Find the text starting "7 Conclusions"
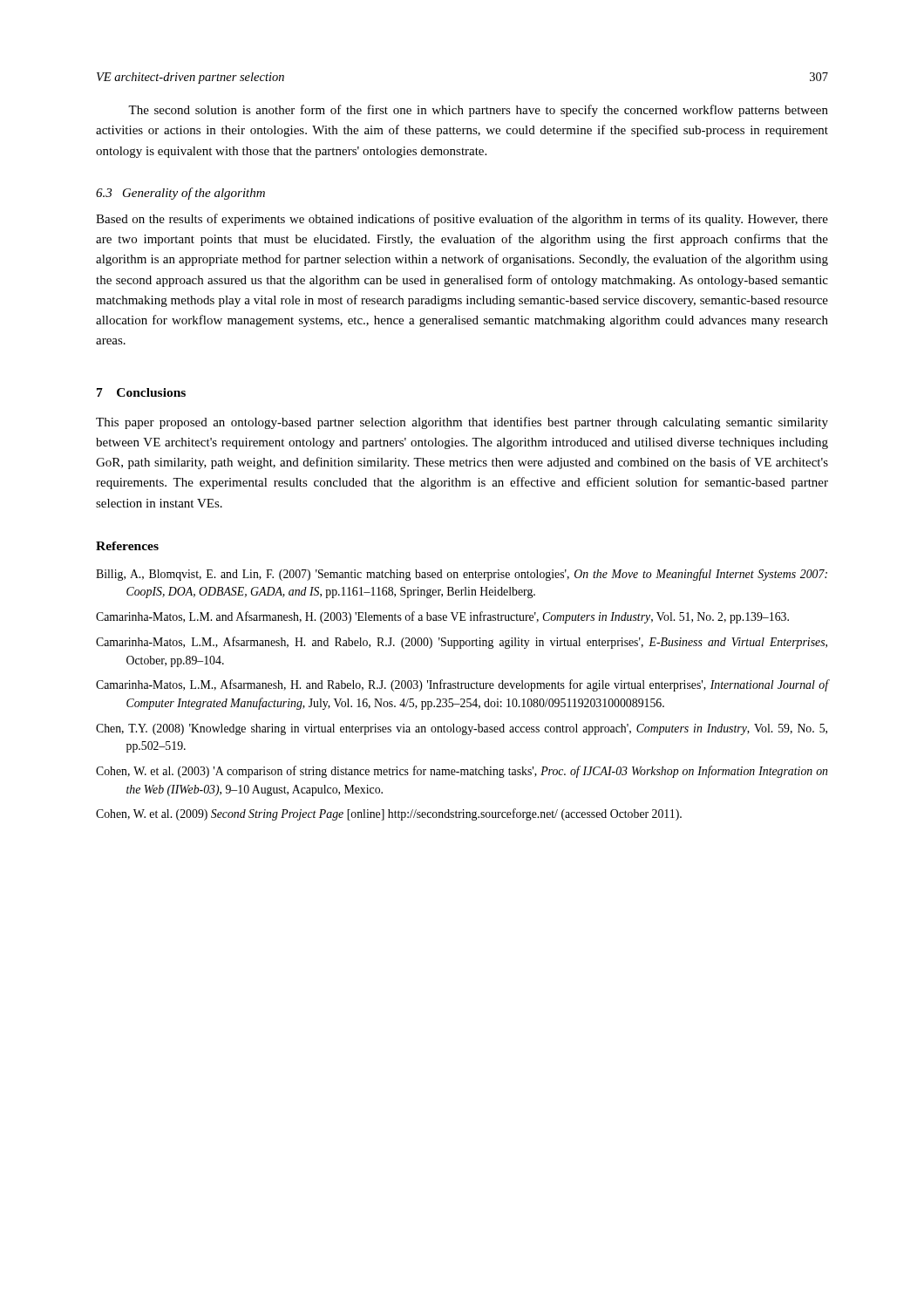This screenshot has width=924, height=1308. (x=141, y=392)
